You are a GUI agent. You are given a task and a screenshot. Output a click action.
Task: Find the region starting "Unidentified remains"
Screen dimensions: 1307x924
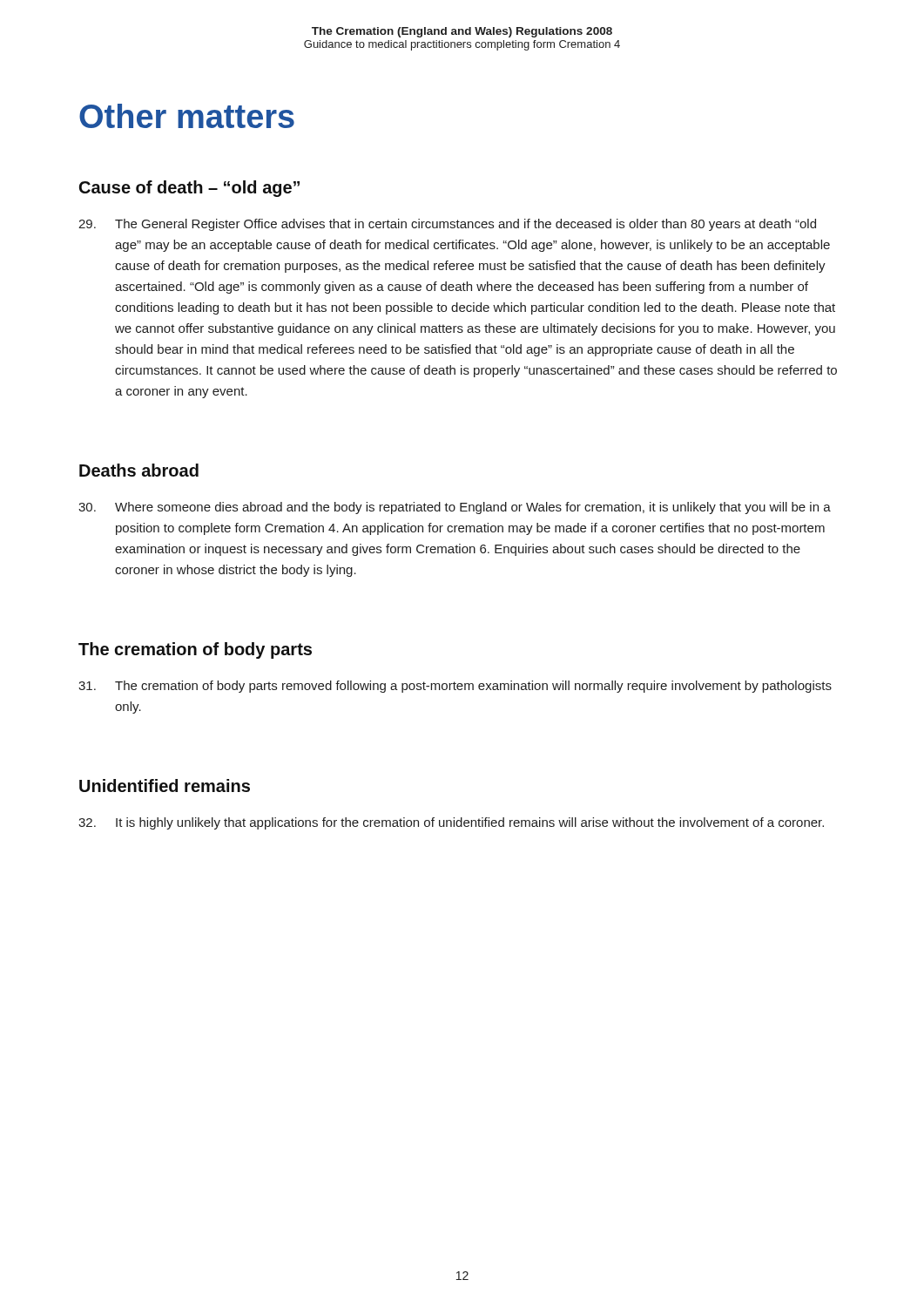tap(165, 786)
